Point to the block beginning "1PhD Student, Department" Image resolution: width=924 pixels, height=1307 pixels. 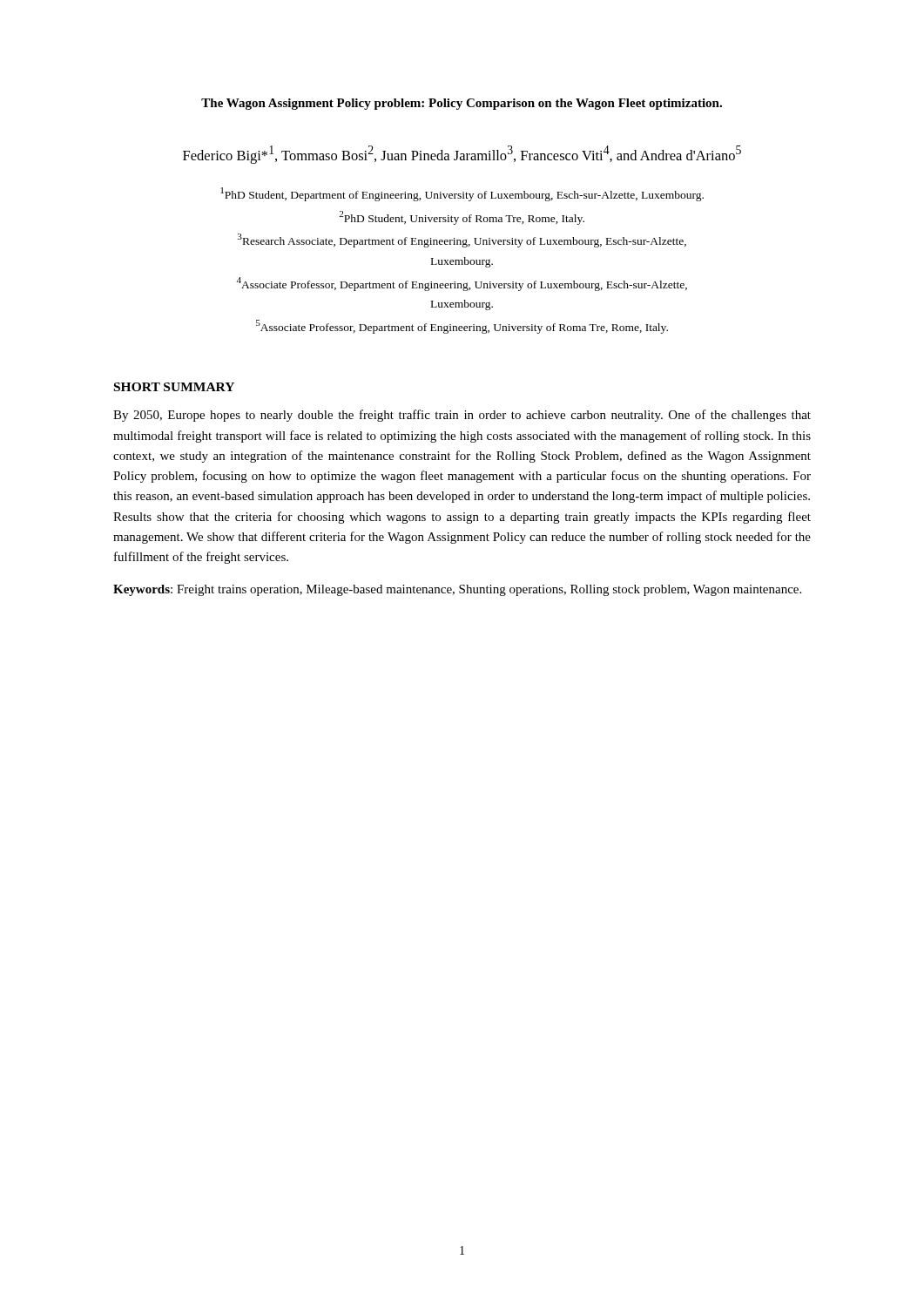pos(462,259)
